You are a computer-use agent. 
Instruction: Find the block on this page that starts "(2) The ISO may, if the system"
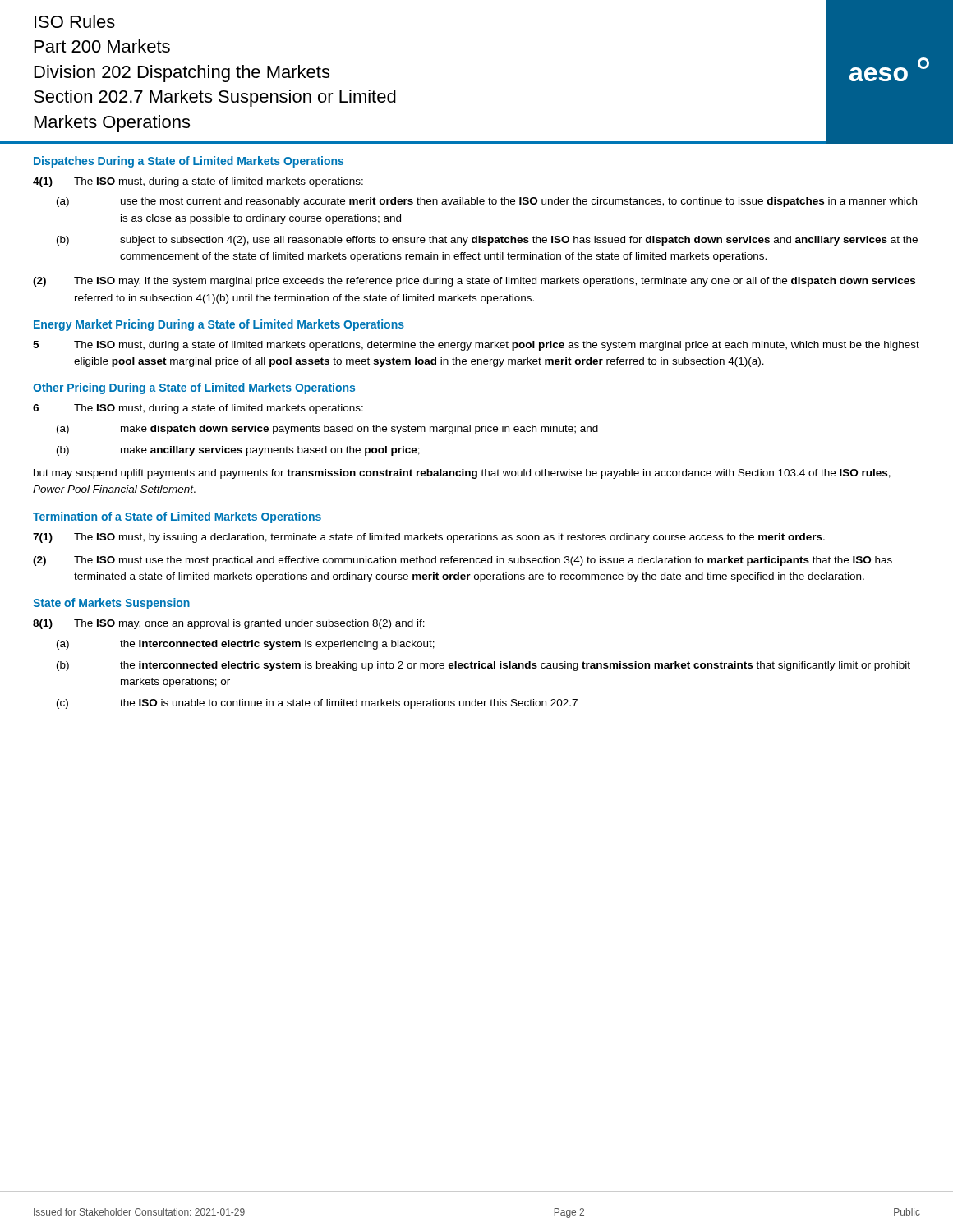[x=476, y=290]
